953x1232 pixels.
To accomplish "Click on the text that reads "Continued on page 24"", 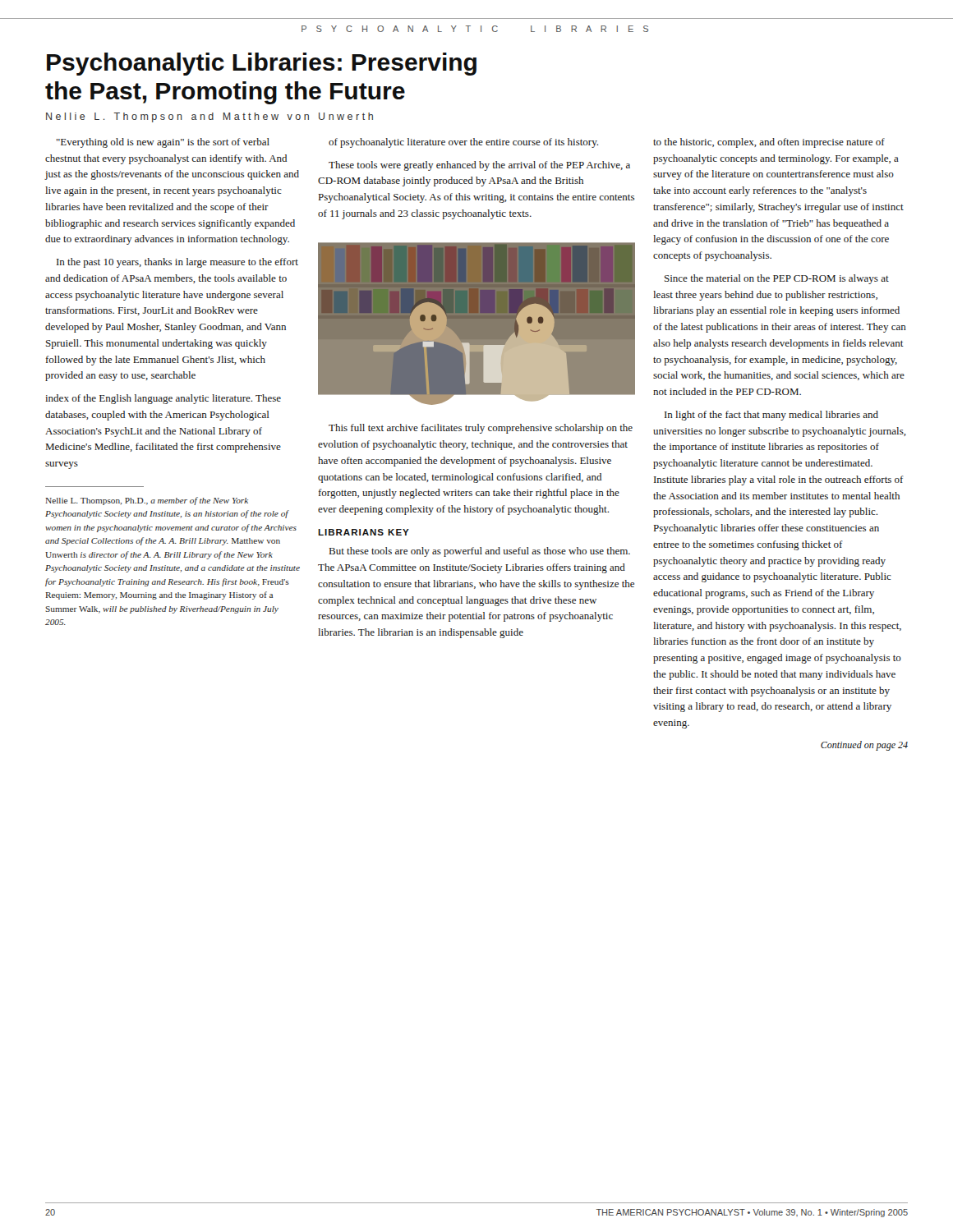I will pos(864,745).
